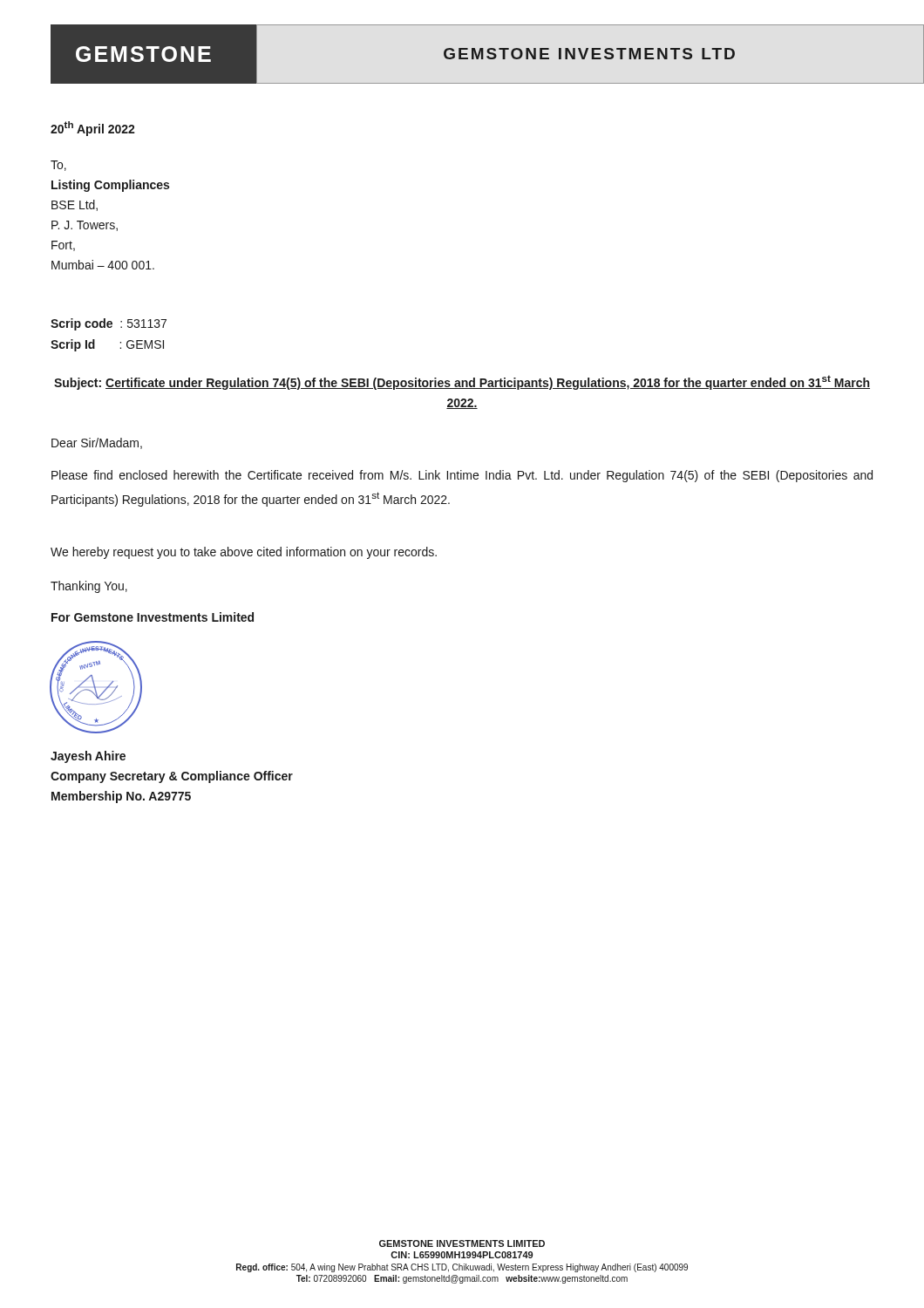Image resolution: width=924 pixels, height=1308 pixels.
Task: Find the element starting "To, Listing Compliances"
Action: tap(110, 215)
